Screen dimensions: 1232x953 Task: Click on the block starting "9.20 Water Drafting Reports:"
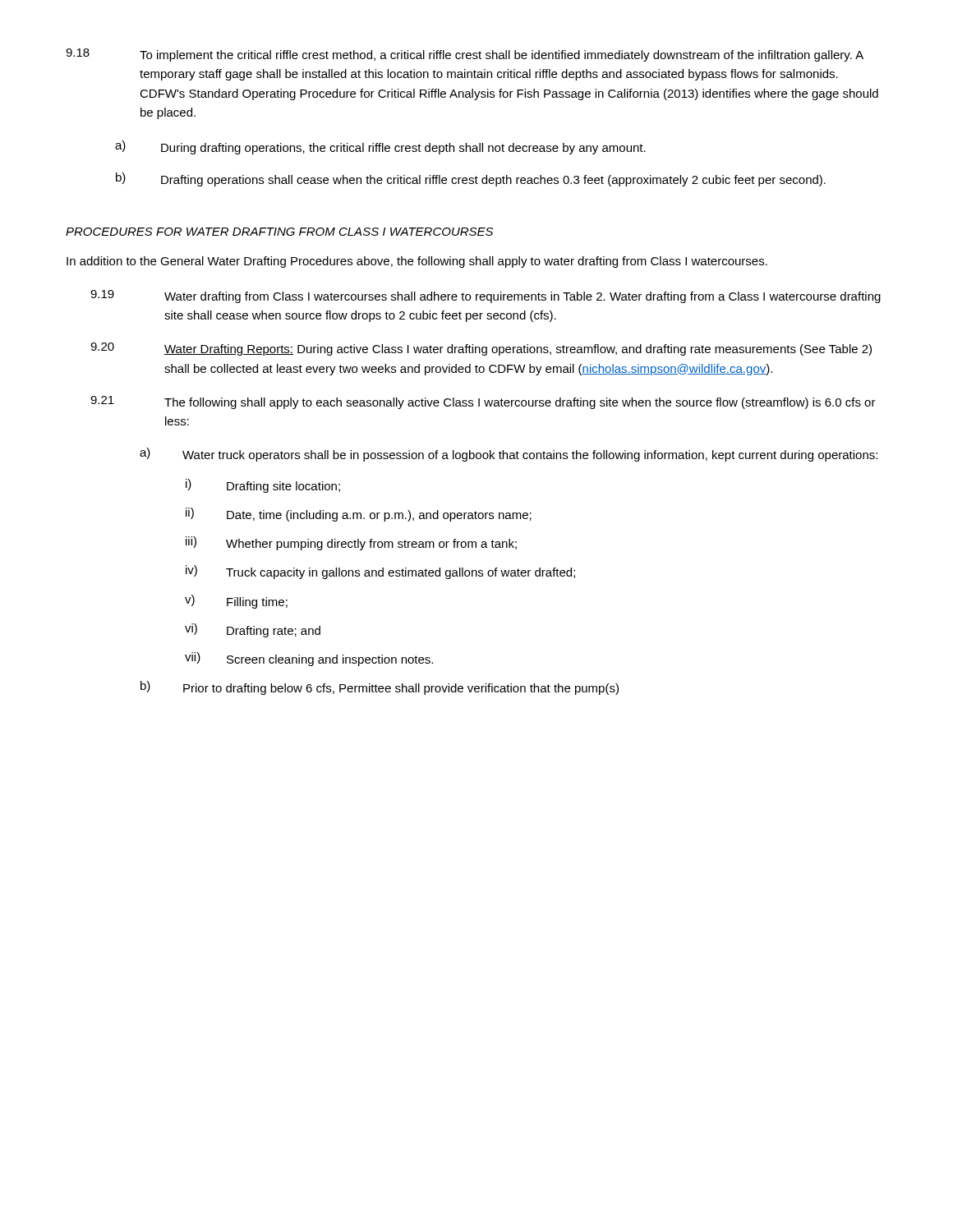[489, 359]
